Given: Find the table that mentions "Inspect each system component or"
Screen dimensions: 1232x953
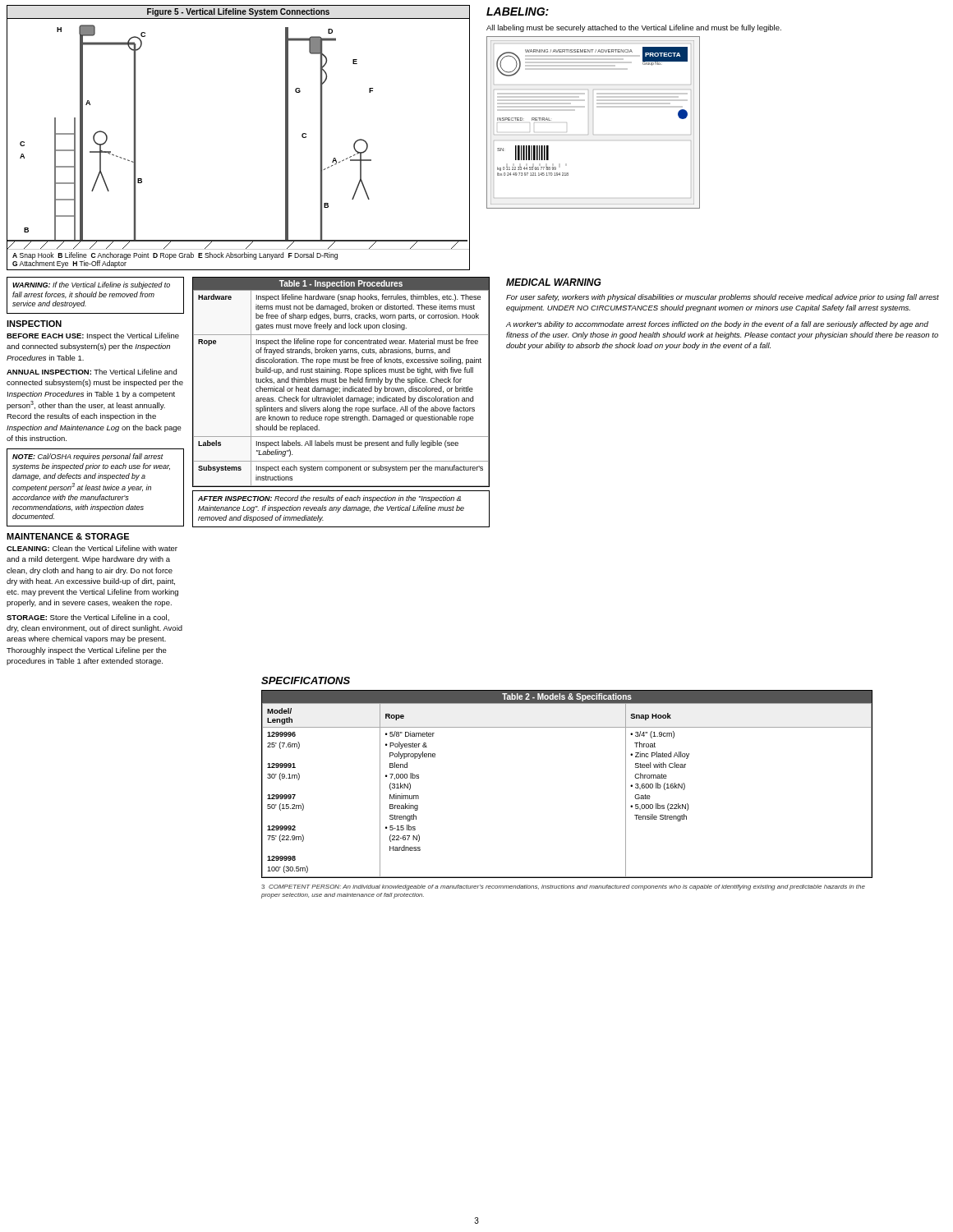Looking at the screenshot, I should [x=341, y=382].
